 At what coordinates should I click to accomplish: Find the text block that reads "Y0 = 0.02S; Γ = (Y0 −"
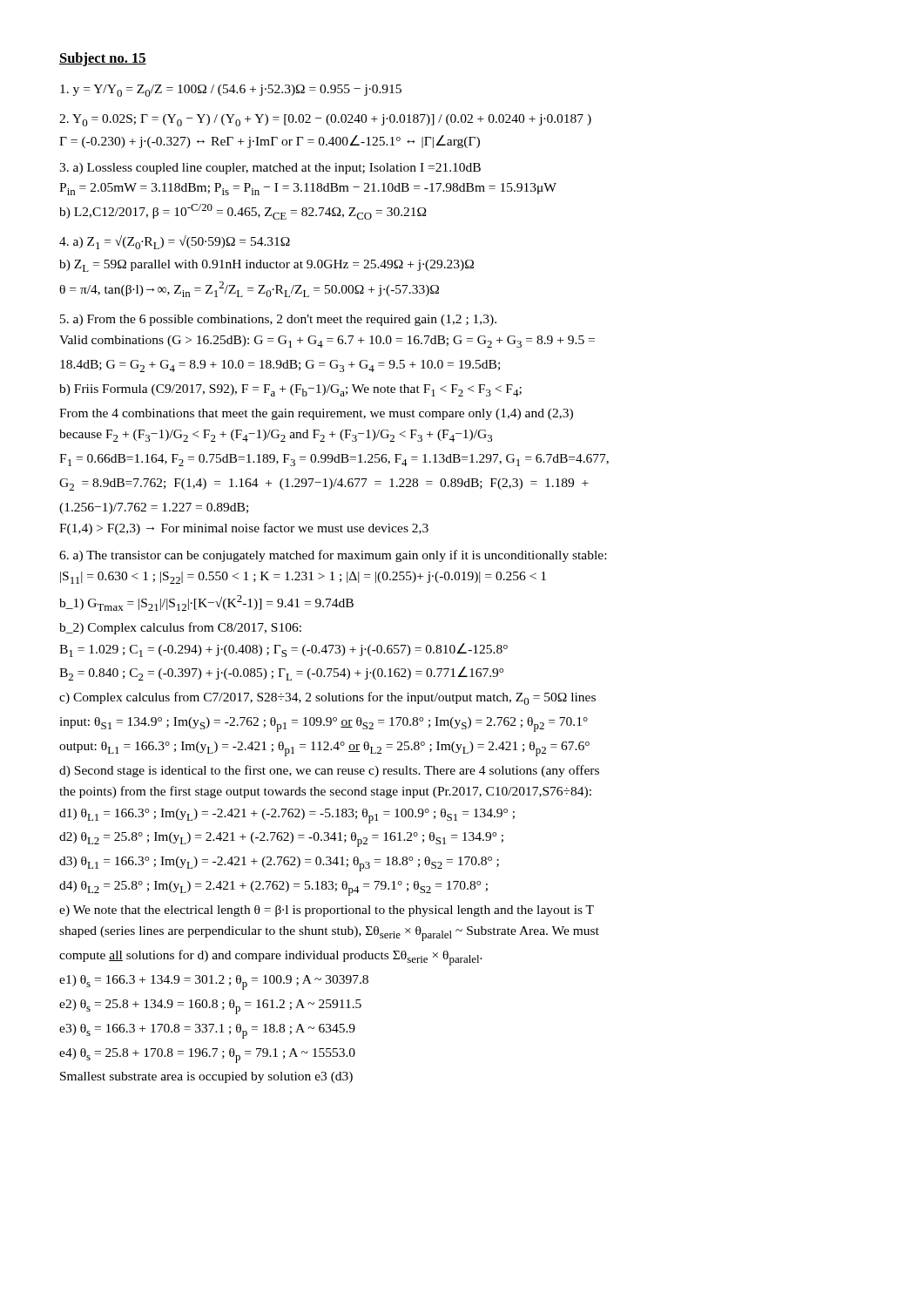tap(325, 129)
